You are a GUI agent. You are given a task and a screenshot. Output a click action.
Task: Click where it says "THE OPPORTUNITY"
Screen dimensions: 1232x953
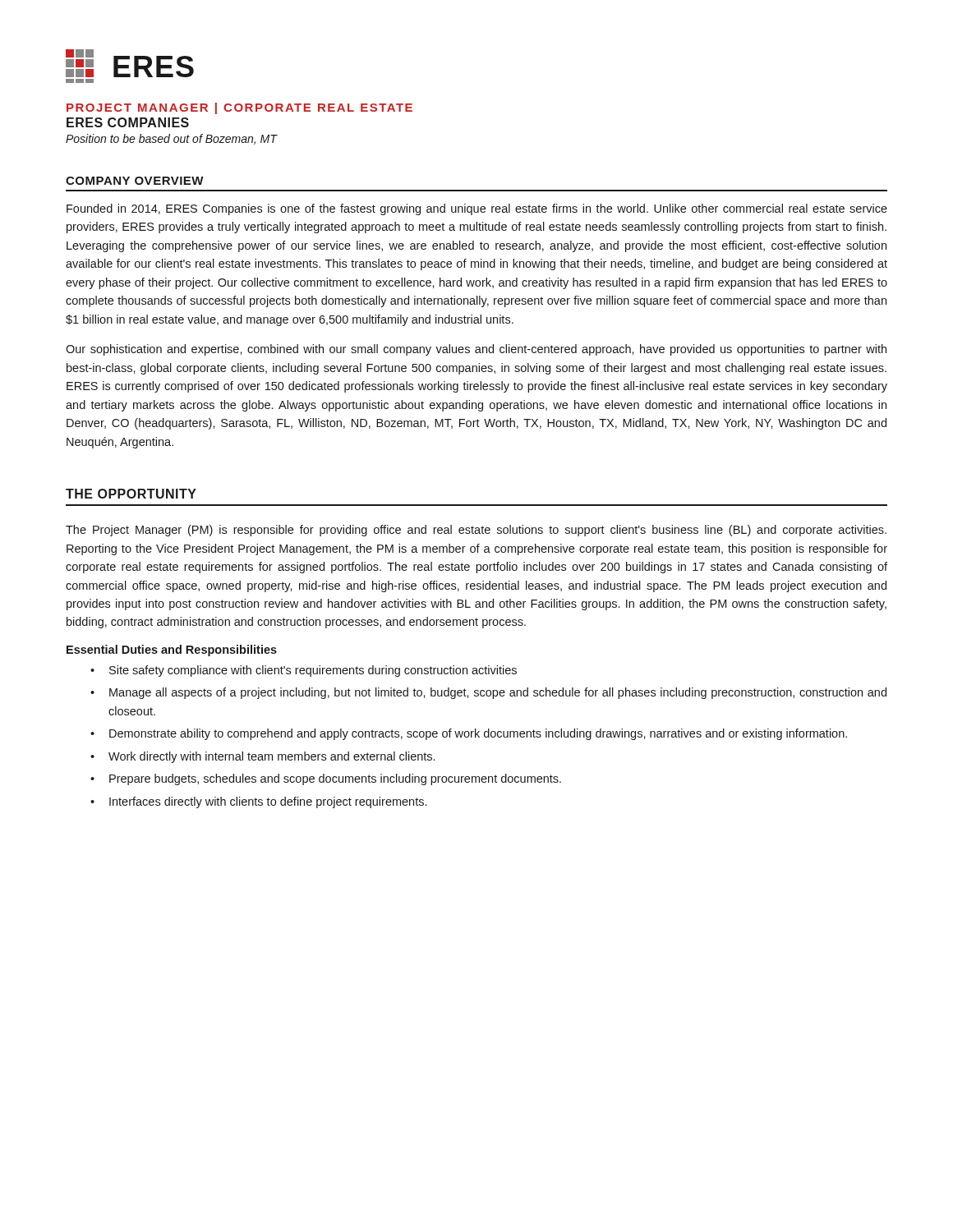point(476,497)
